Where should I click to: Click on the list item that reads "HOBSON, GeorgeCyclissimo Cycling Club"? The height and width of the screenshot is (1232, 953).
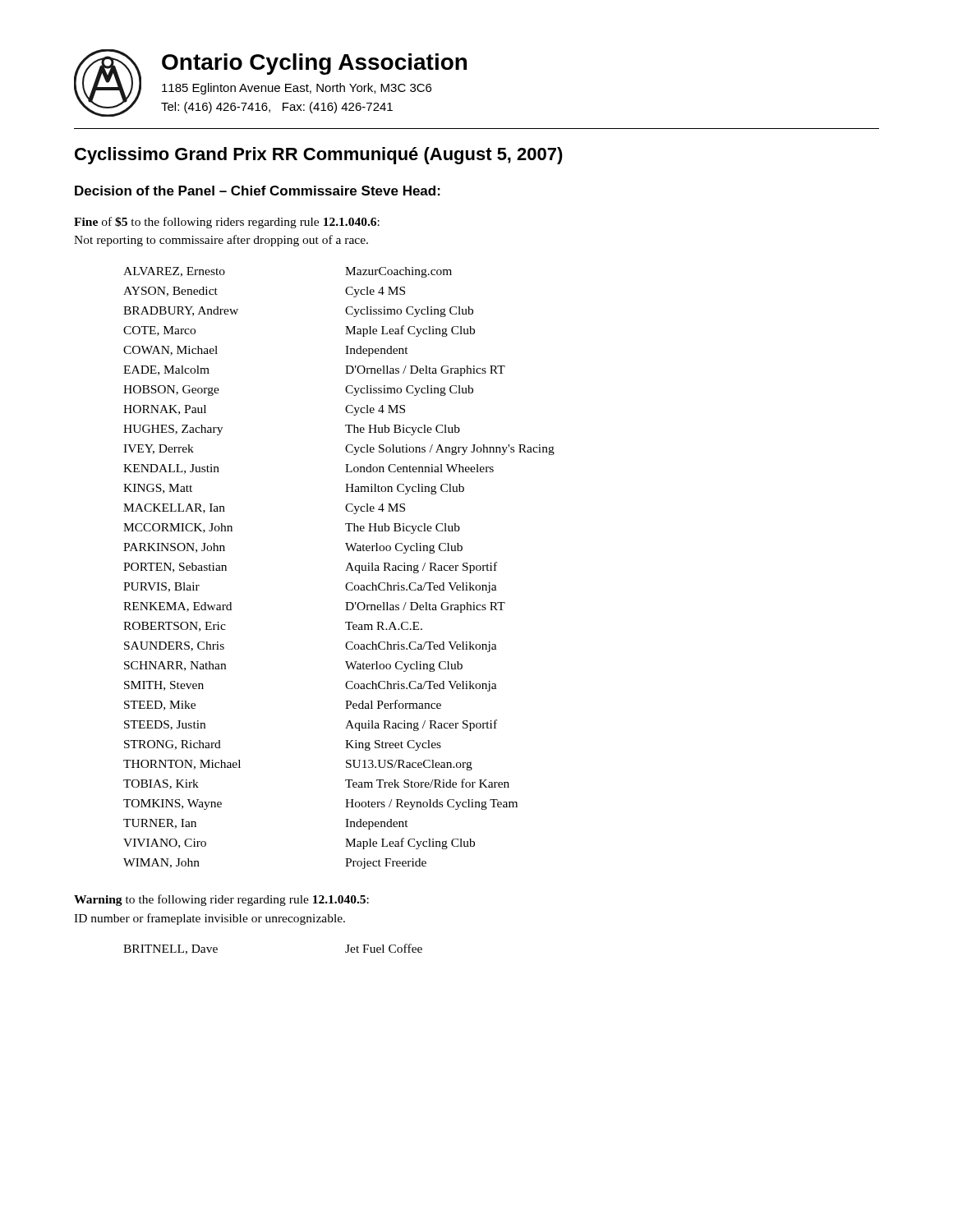tap(171, 390)
